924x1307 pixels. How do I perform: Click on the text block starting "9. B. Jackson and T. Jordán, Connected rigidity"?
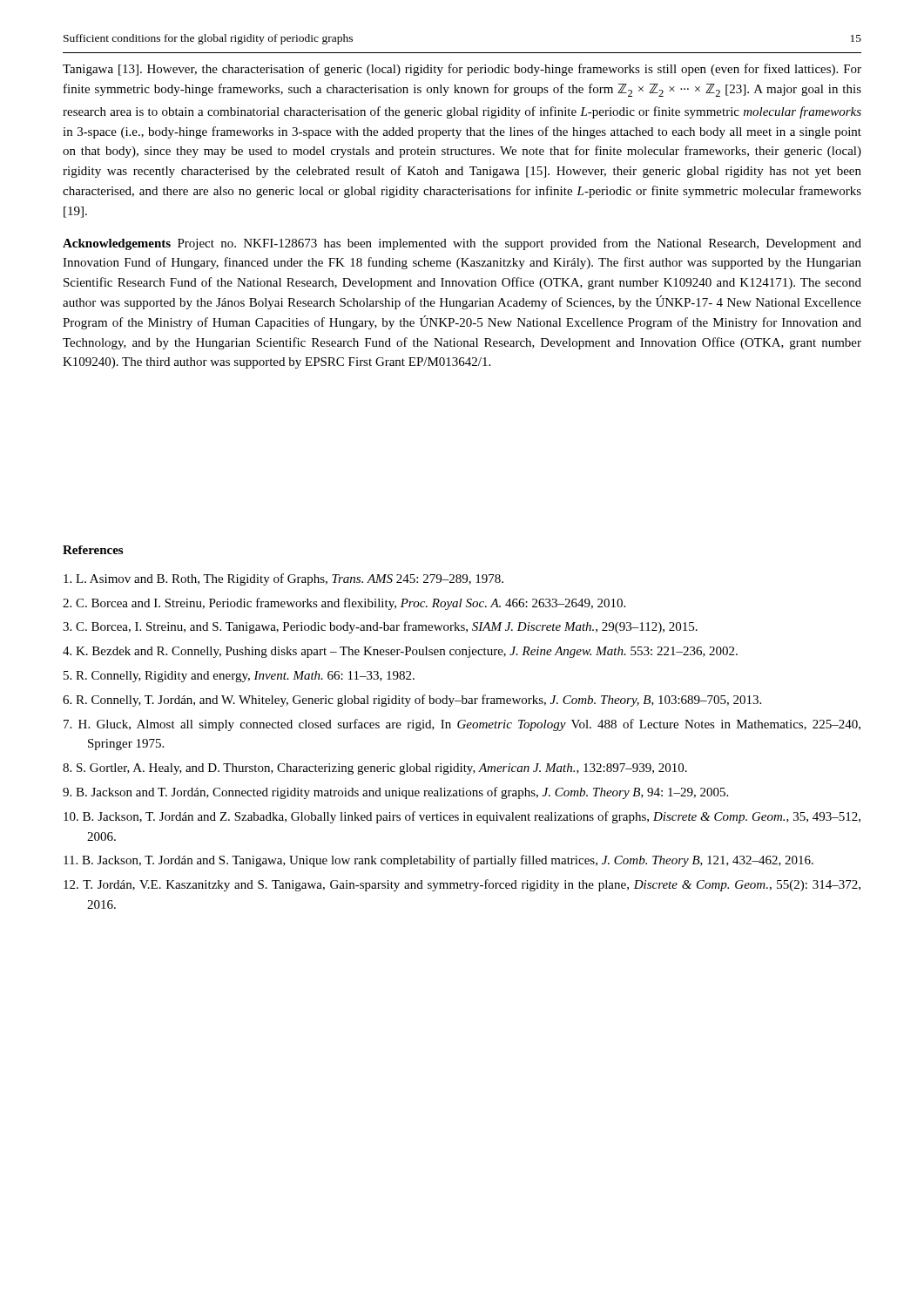(396, 792)
